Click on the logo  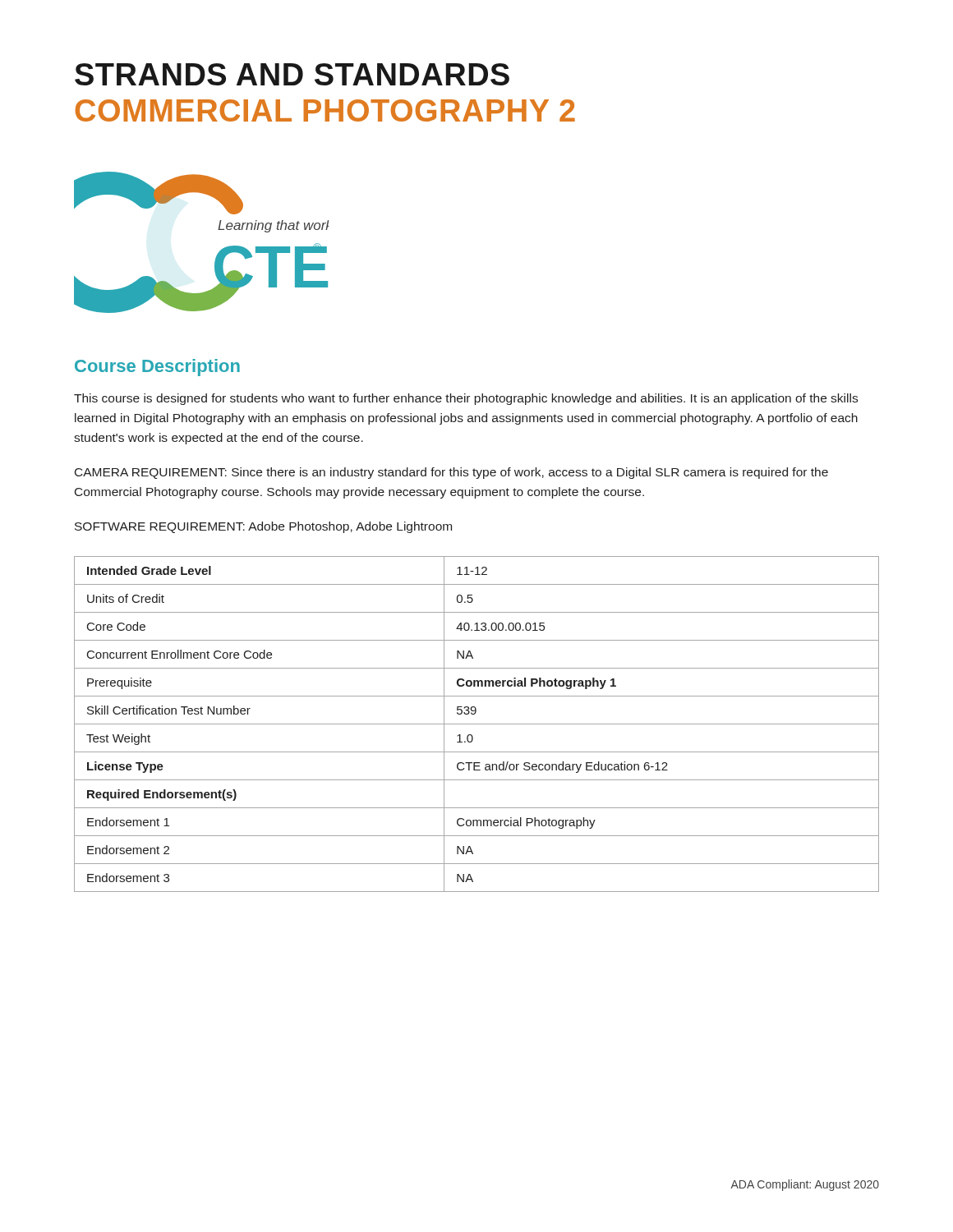point(476,243)
